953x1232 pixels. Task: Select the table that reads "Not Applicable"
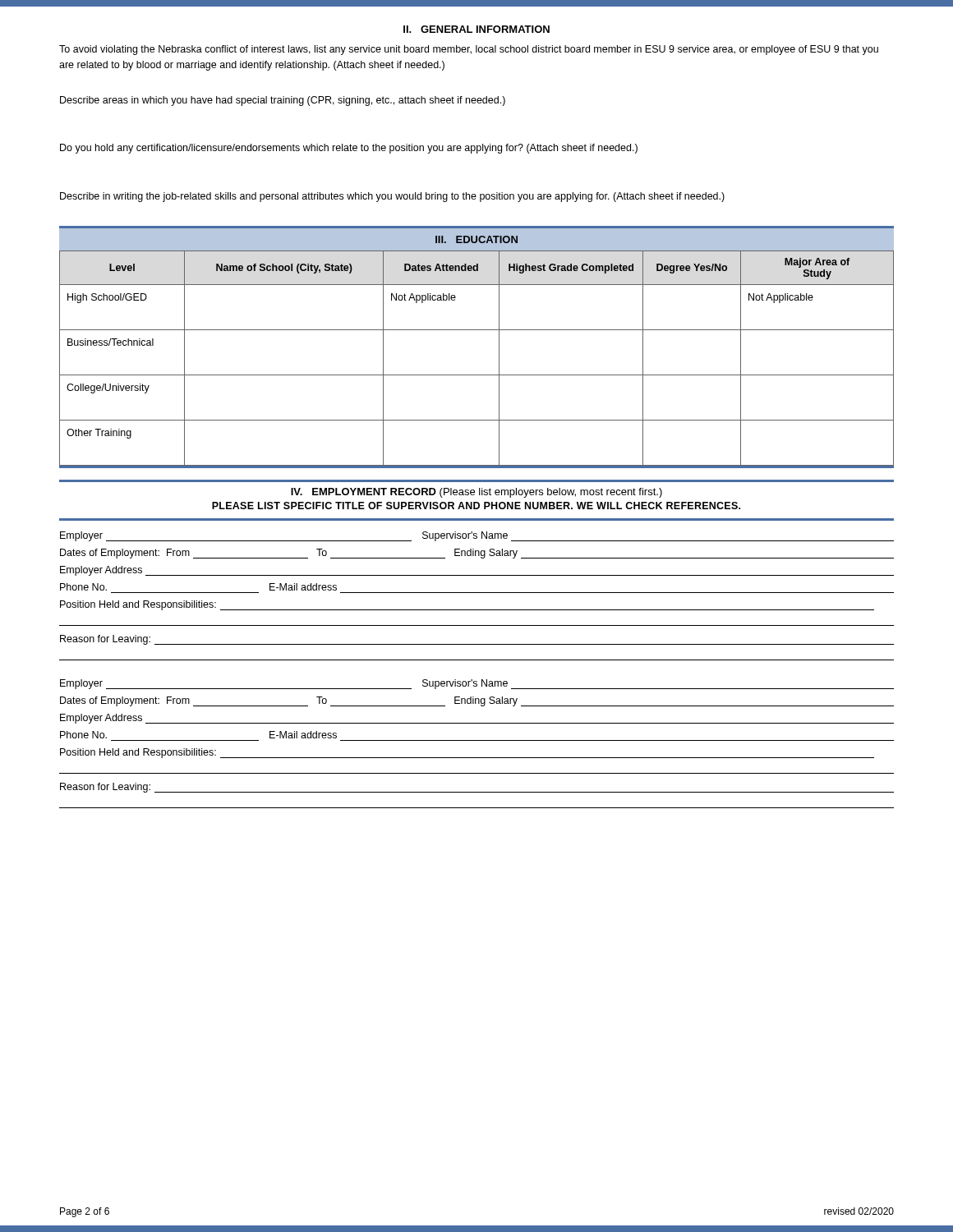pyautogui.click(x=476, y=358)
